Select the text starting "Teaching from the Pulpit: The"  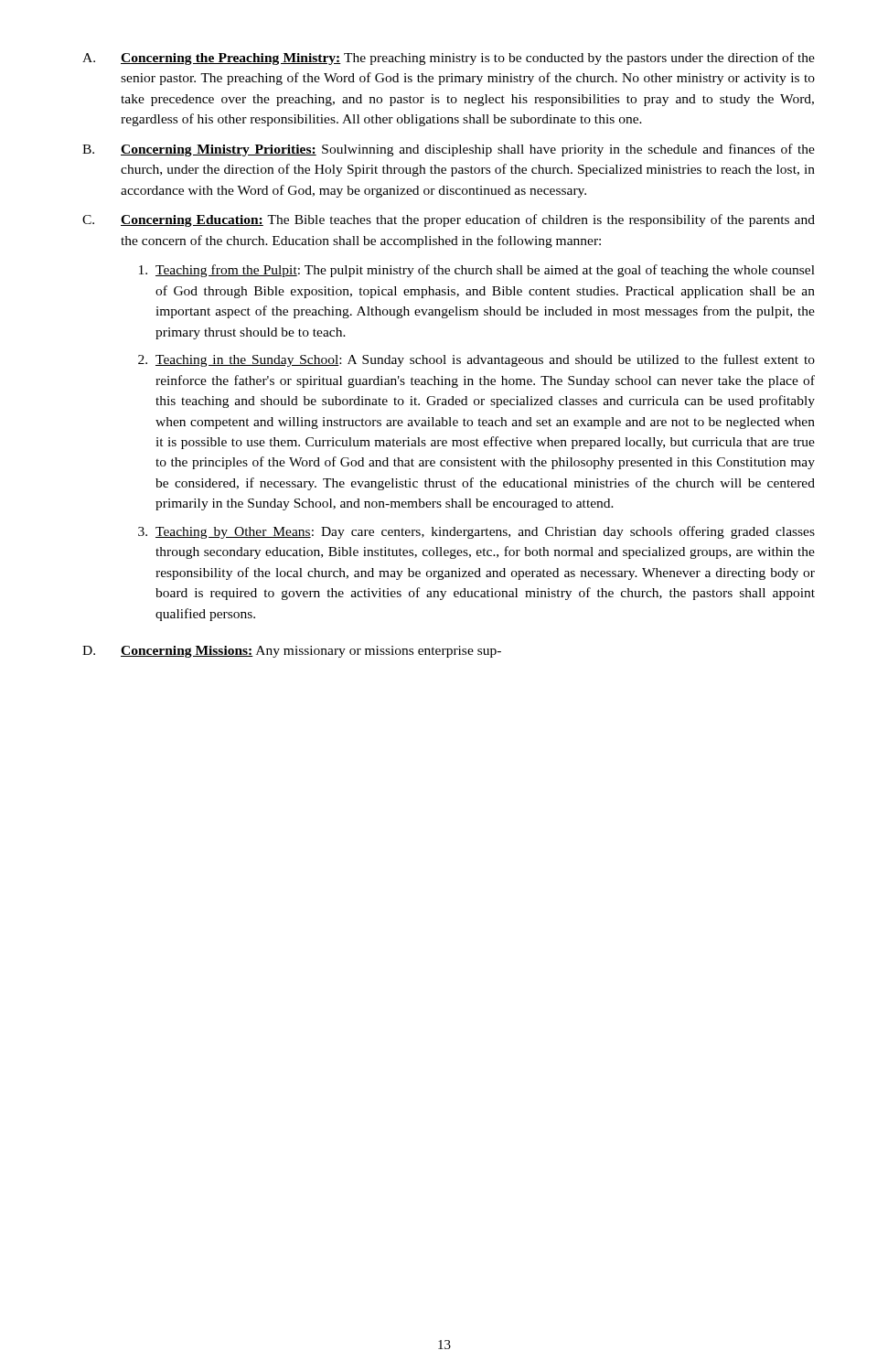468,301
